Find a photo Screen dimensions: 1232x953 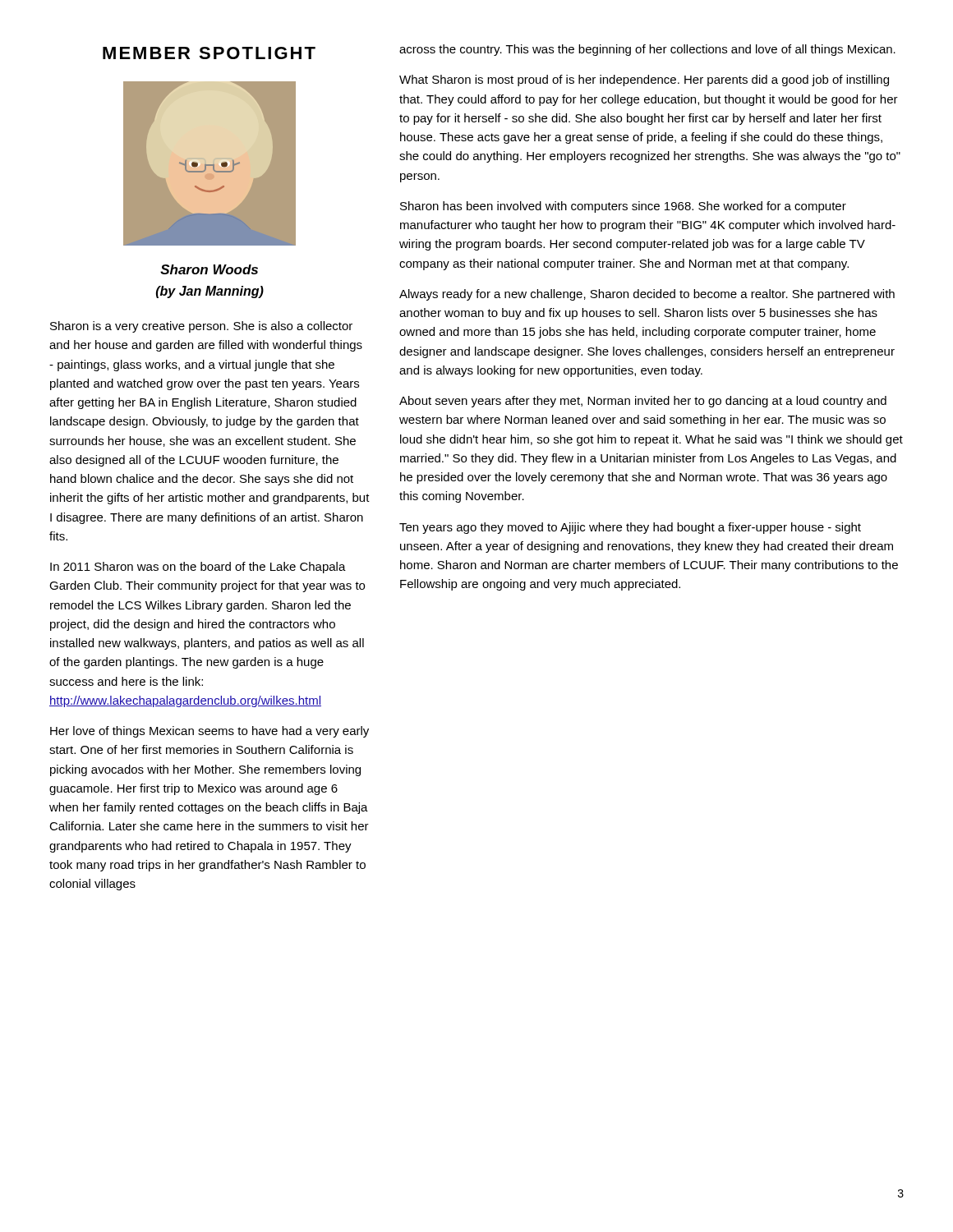tap(209, 166)
